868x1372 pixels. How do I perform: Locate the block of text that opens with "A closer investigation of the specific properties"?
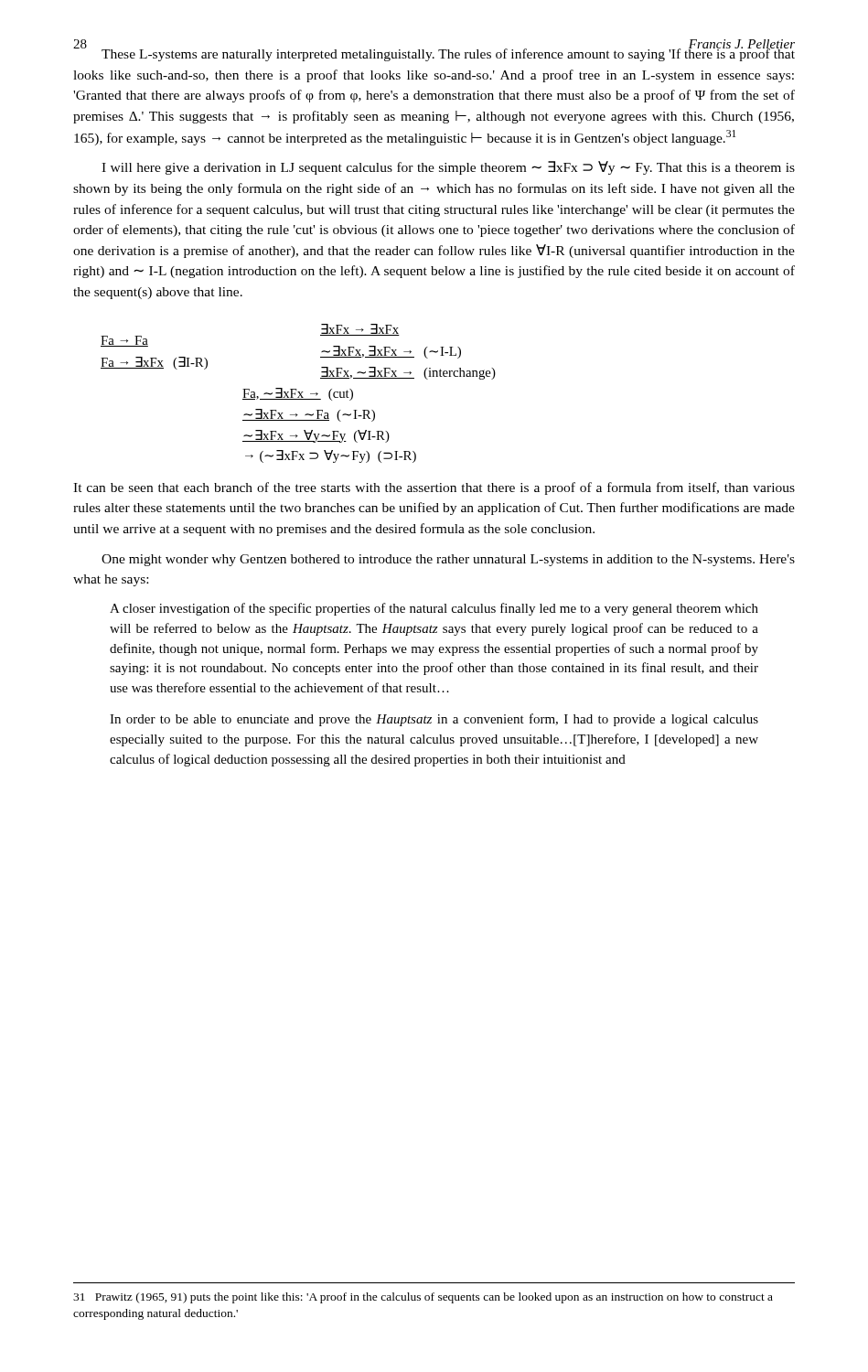pyautogui.click(x=434, y=648)
